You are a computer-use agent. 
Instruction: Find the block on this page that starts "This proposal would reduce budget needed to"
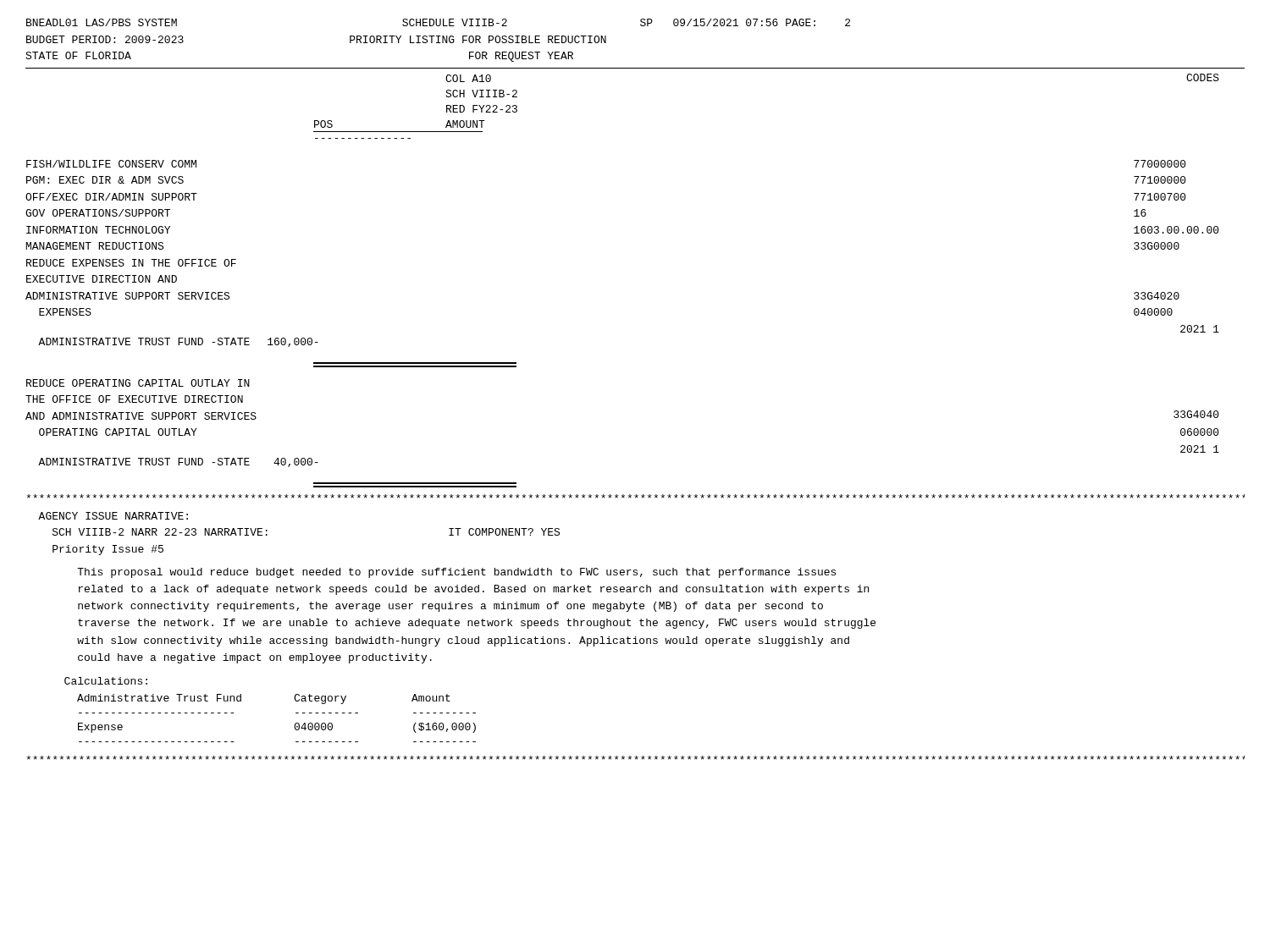pyautogui.click(x=464, y=615)
